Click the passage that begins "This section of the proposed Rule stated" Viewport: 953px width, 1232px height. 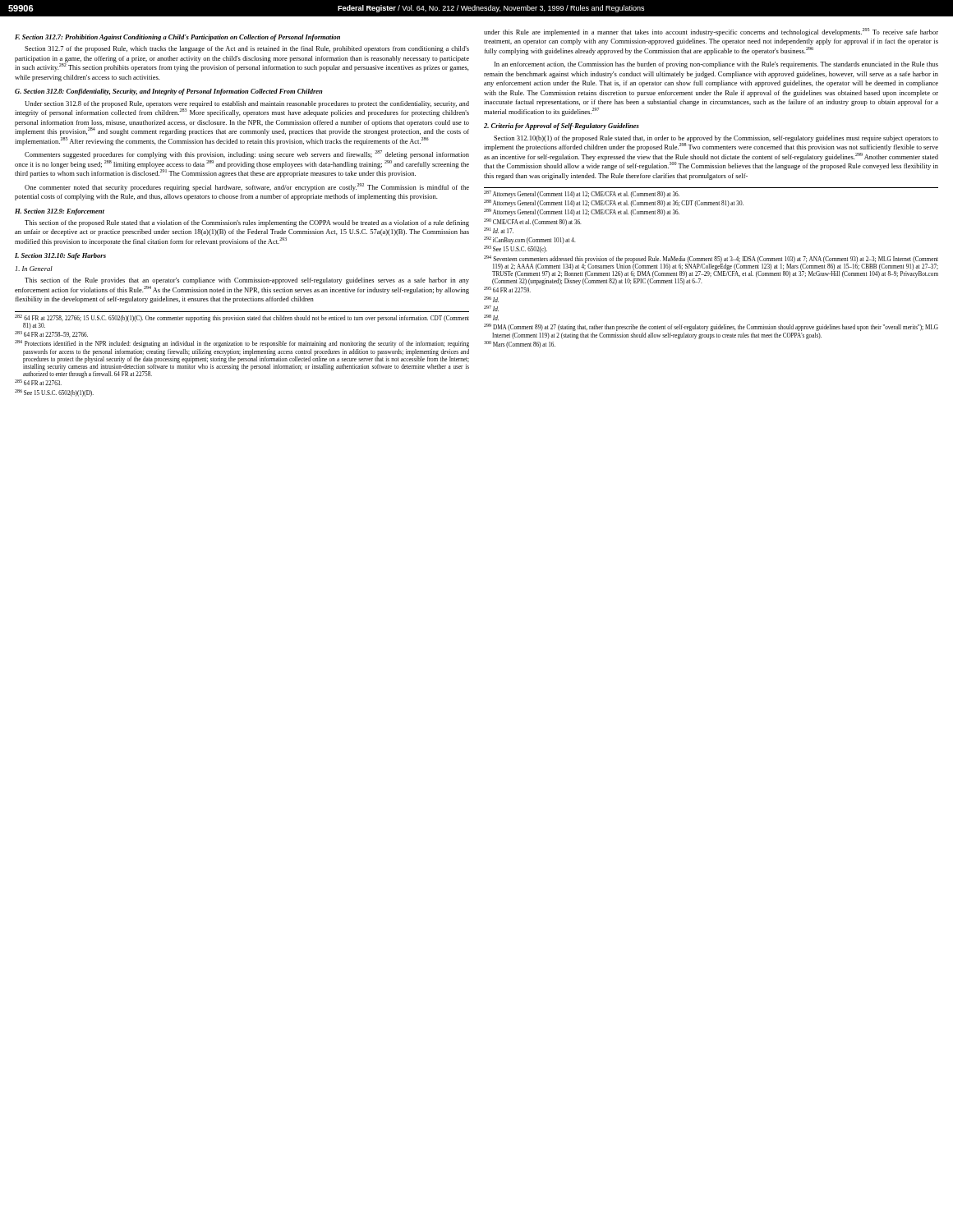click(x=242, y=233)
